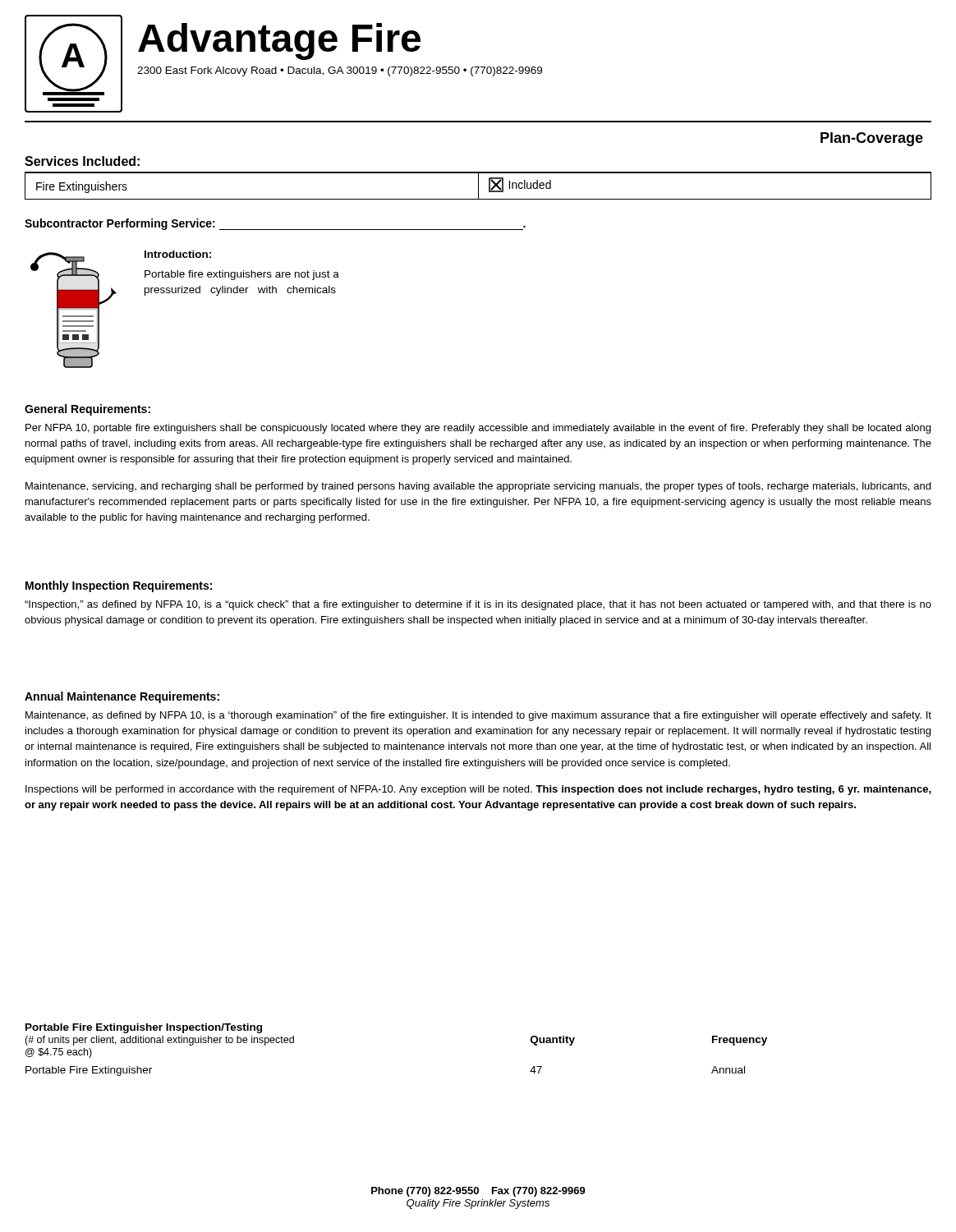Where does it say "Advantage Fire"?

click(280, 39)
